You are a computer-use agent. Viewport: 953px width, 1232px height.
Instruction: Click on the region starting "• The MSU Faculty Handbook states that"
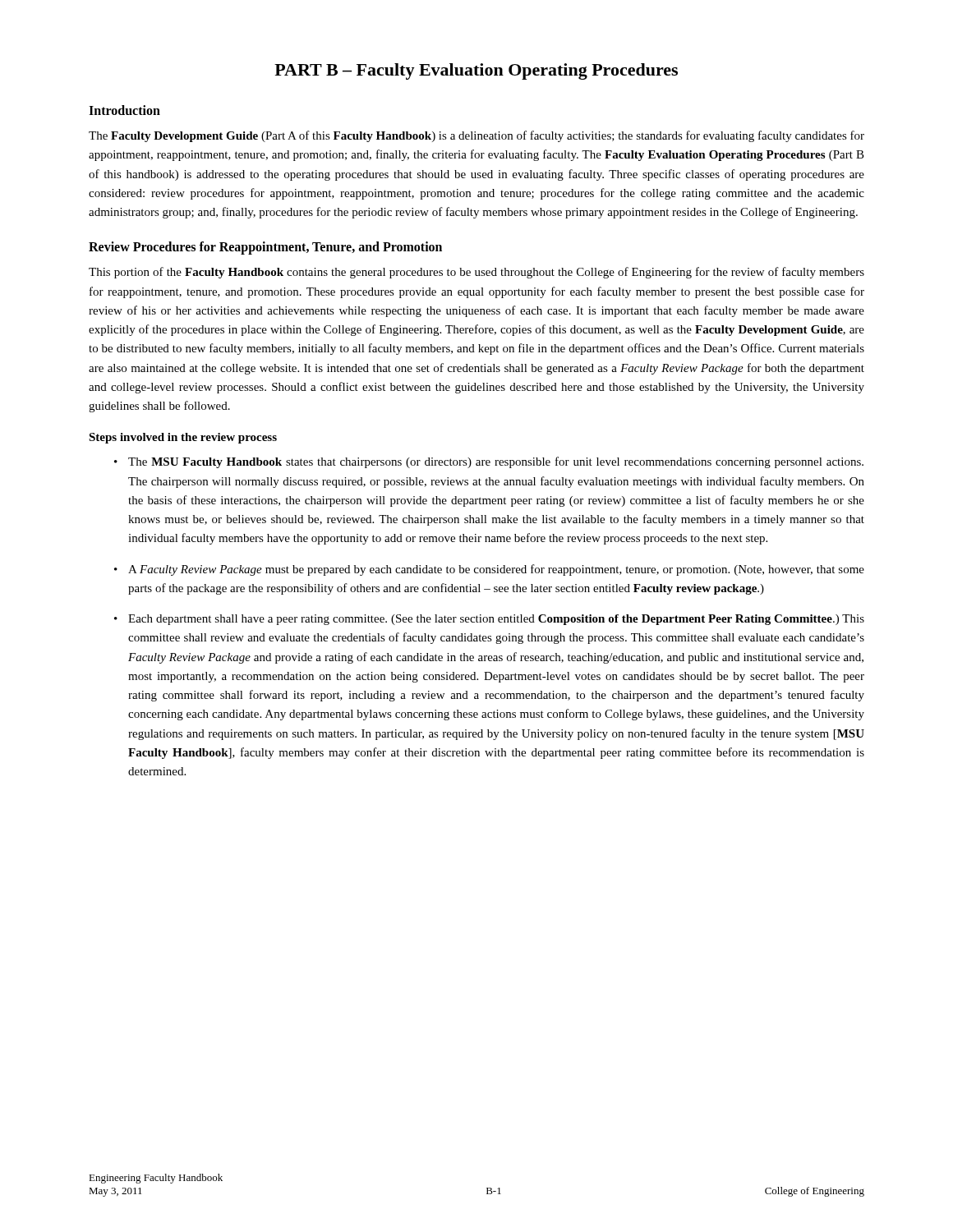pos(489,500)
